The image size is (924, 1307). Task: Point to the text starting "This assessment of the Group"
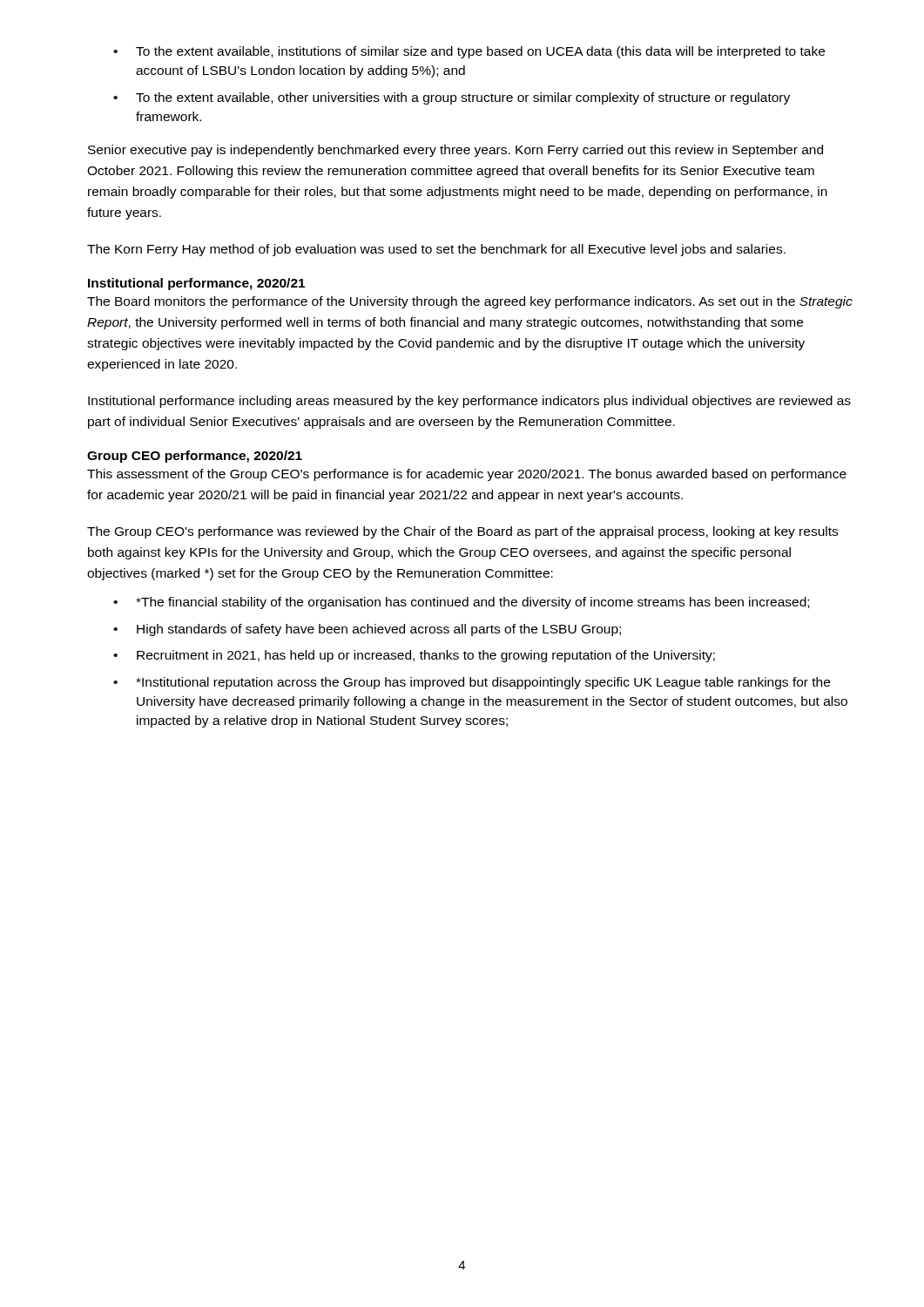coord(467,484)
